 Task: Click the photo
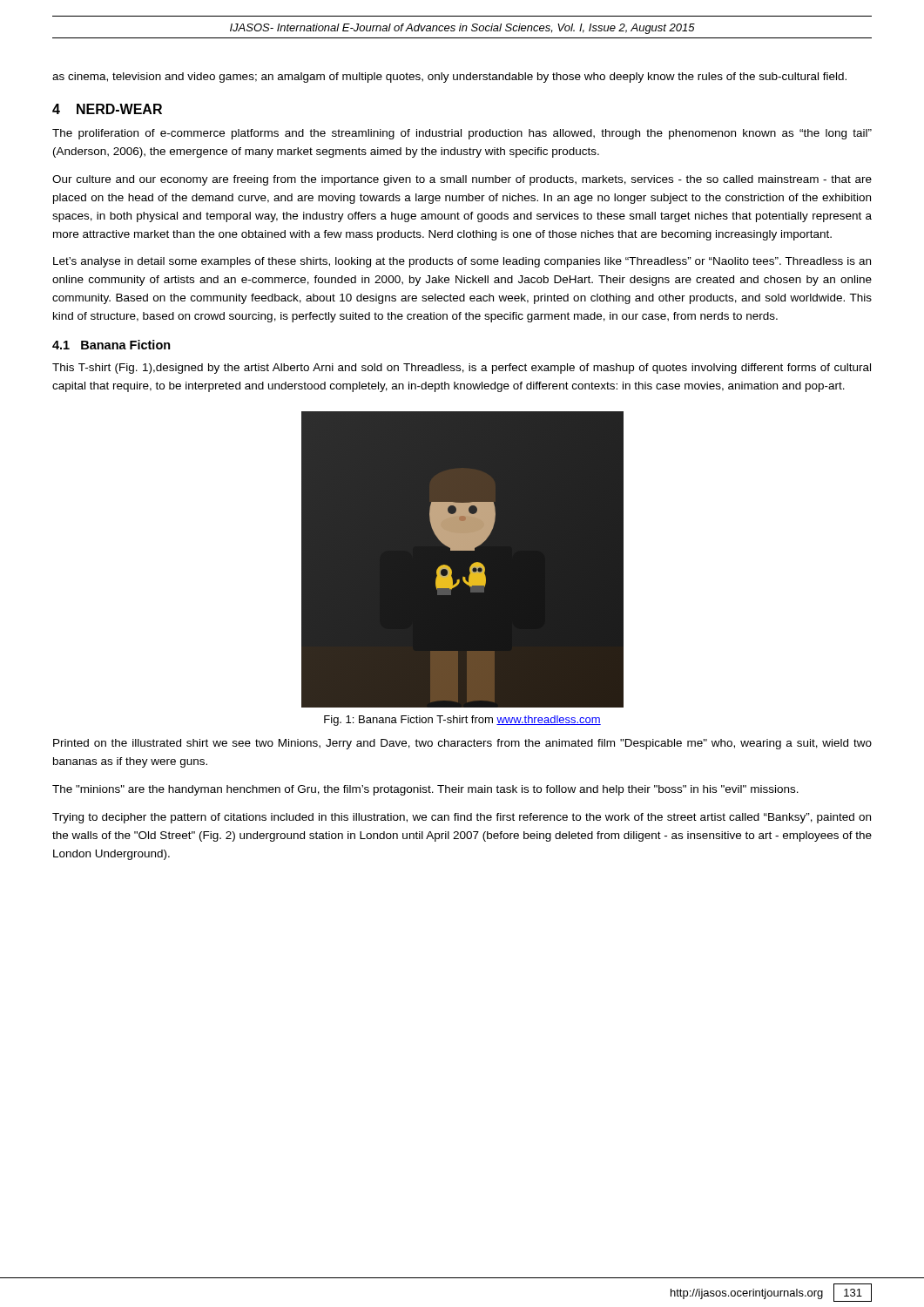pos(462,559)
